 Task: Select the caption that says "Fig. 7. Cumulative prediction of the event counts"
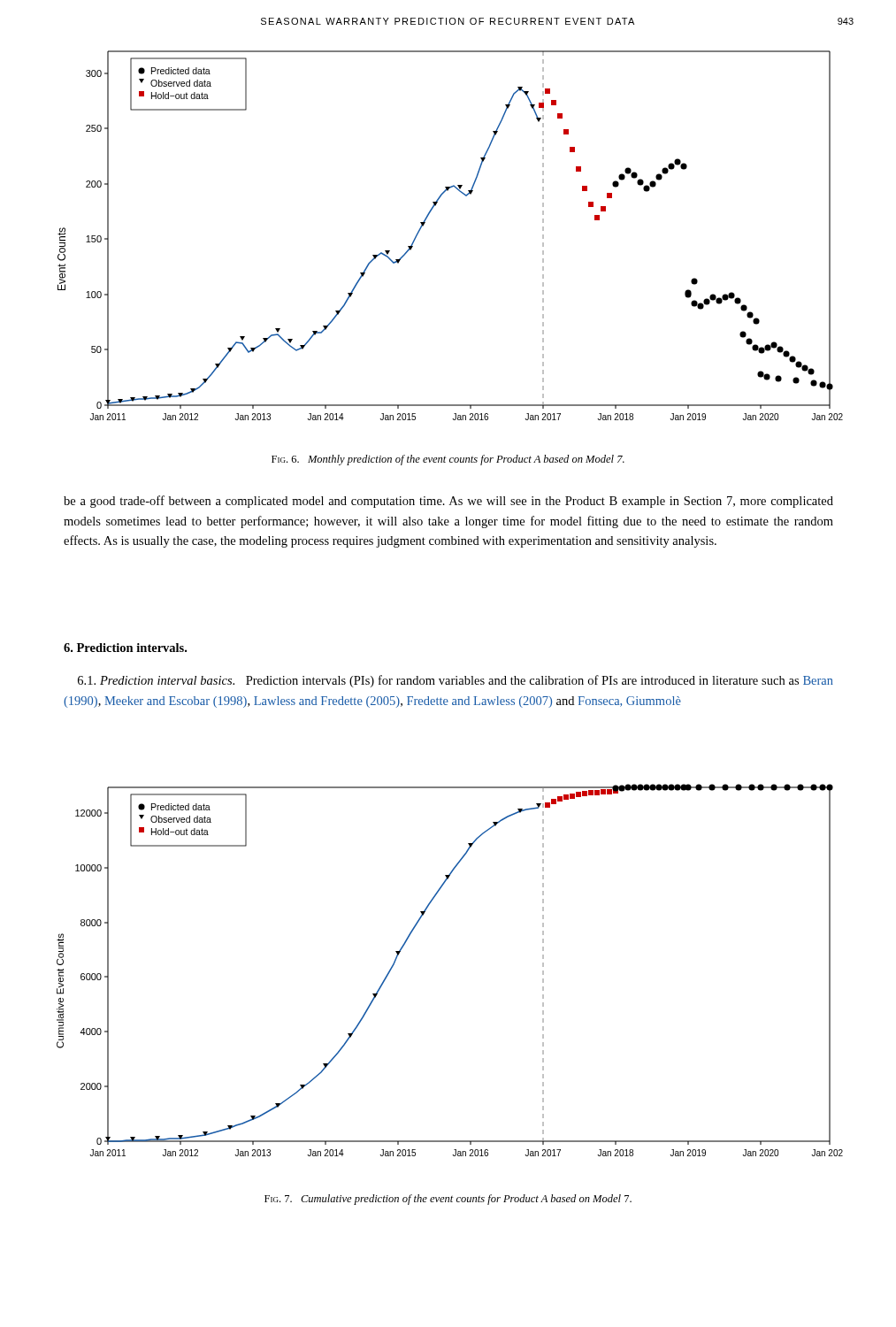[448, 1199]
